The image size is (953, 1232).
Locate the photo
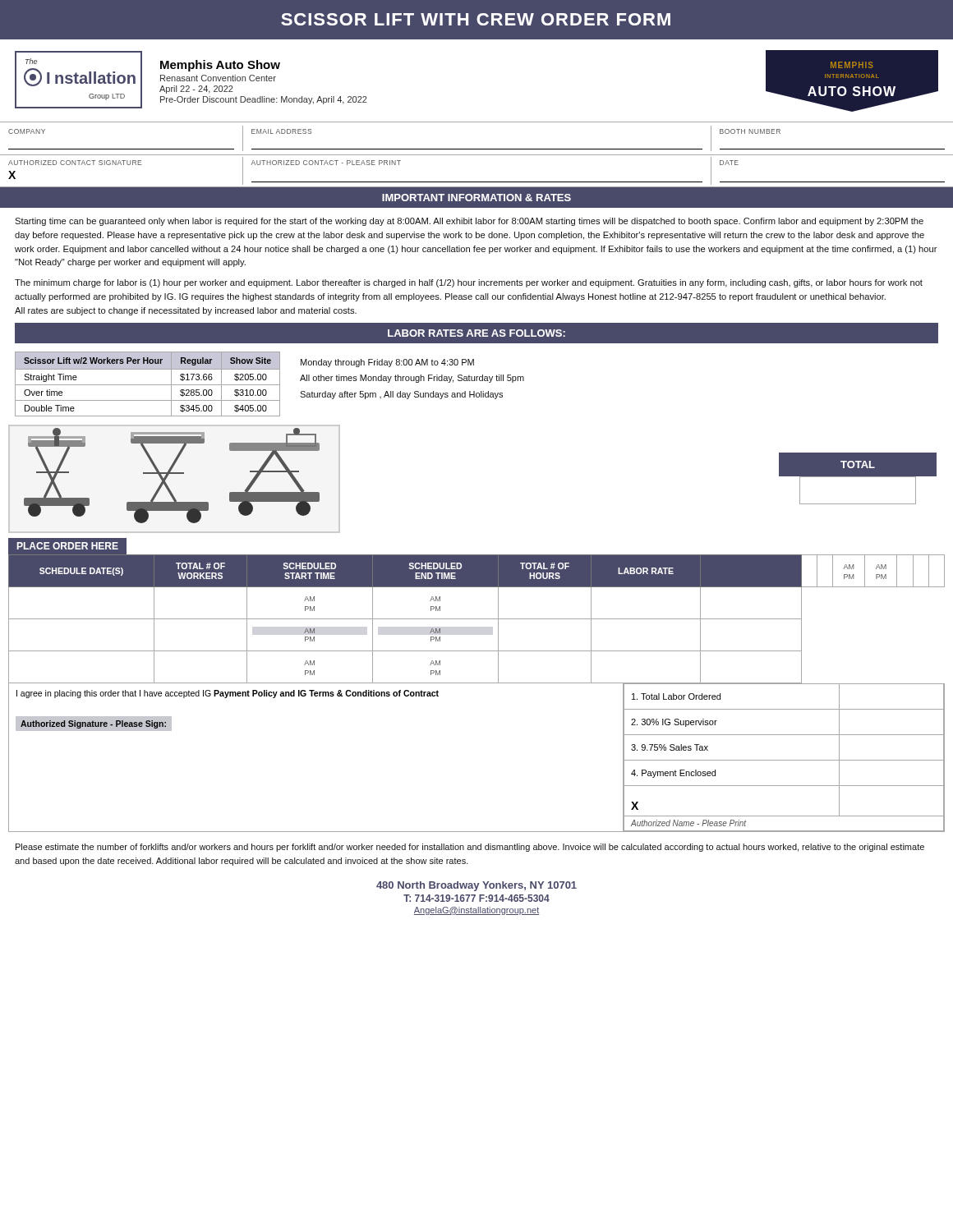174,479
